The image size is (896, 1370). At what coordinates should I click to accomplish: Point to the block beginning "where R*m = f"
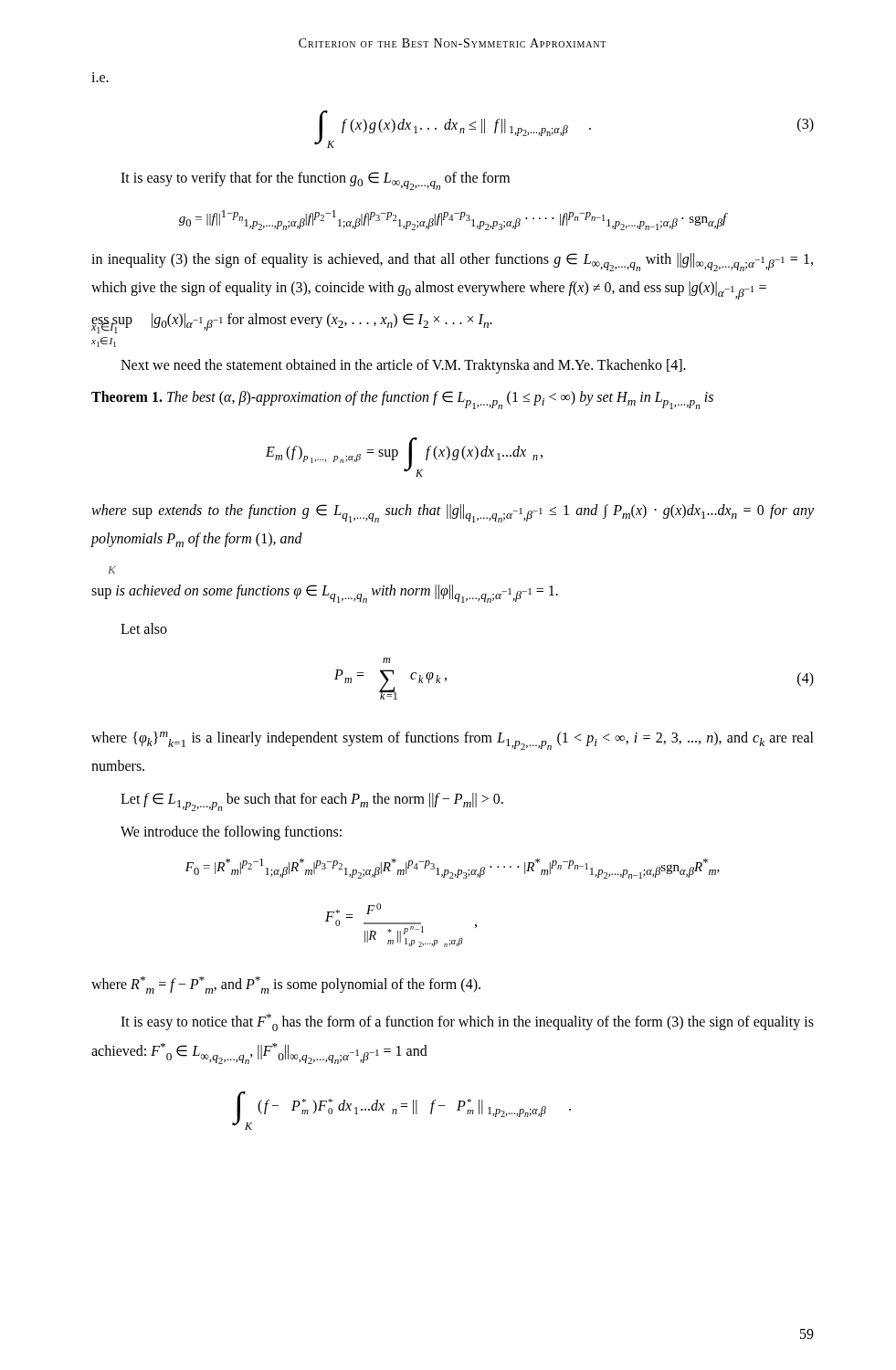click(x=286, y=984)
